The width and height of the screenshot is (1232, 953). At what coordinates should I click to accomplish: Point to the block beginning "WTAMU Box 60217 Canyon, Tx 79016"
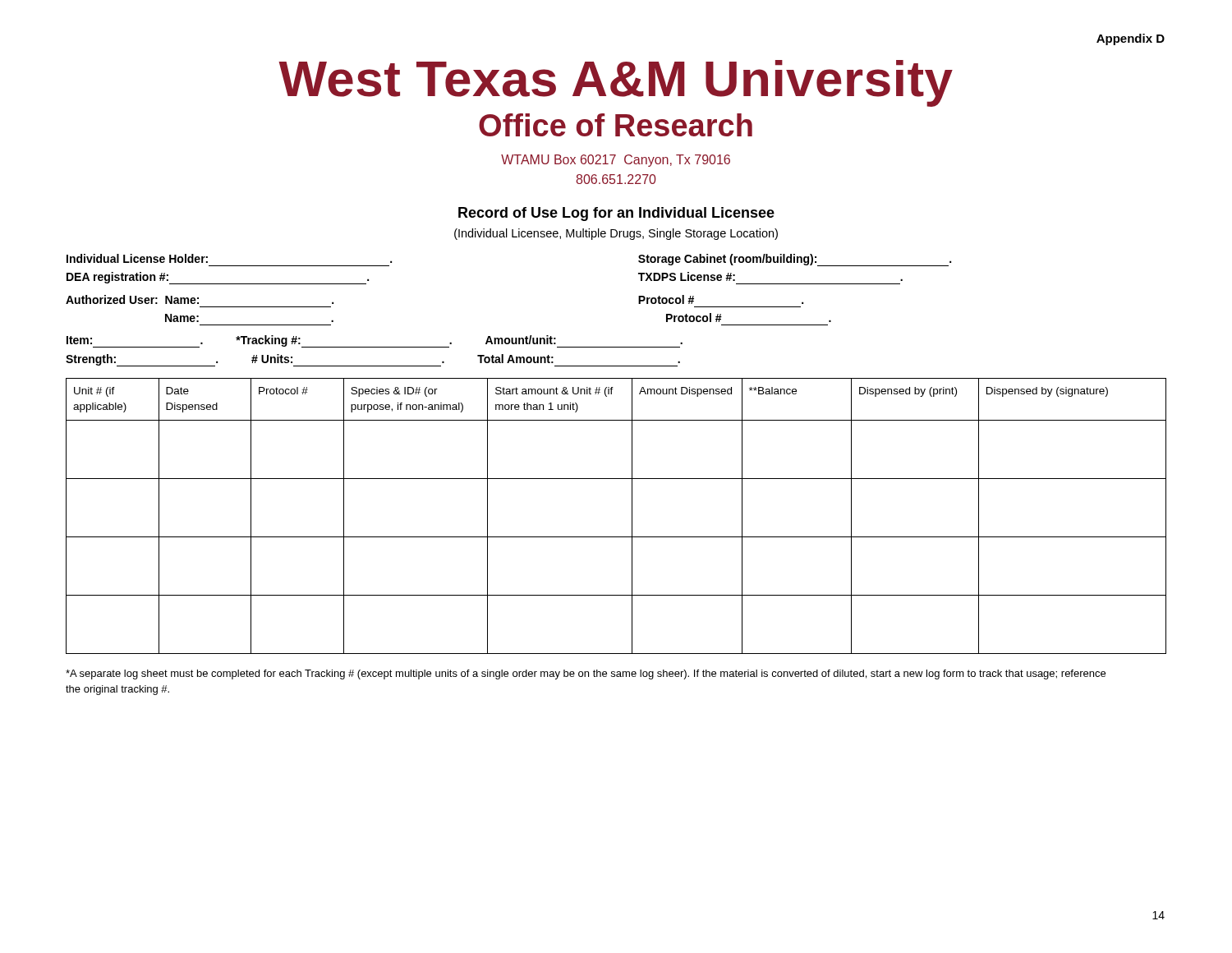(x=616, y=170)
